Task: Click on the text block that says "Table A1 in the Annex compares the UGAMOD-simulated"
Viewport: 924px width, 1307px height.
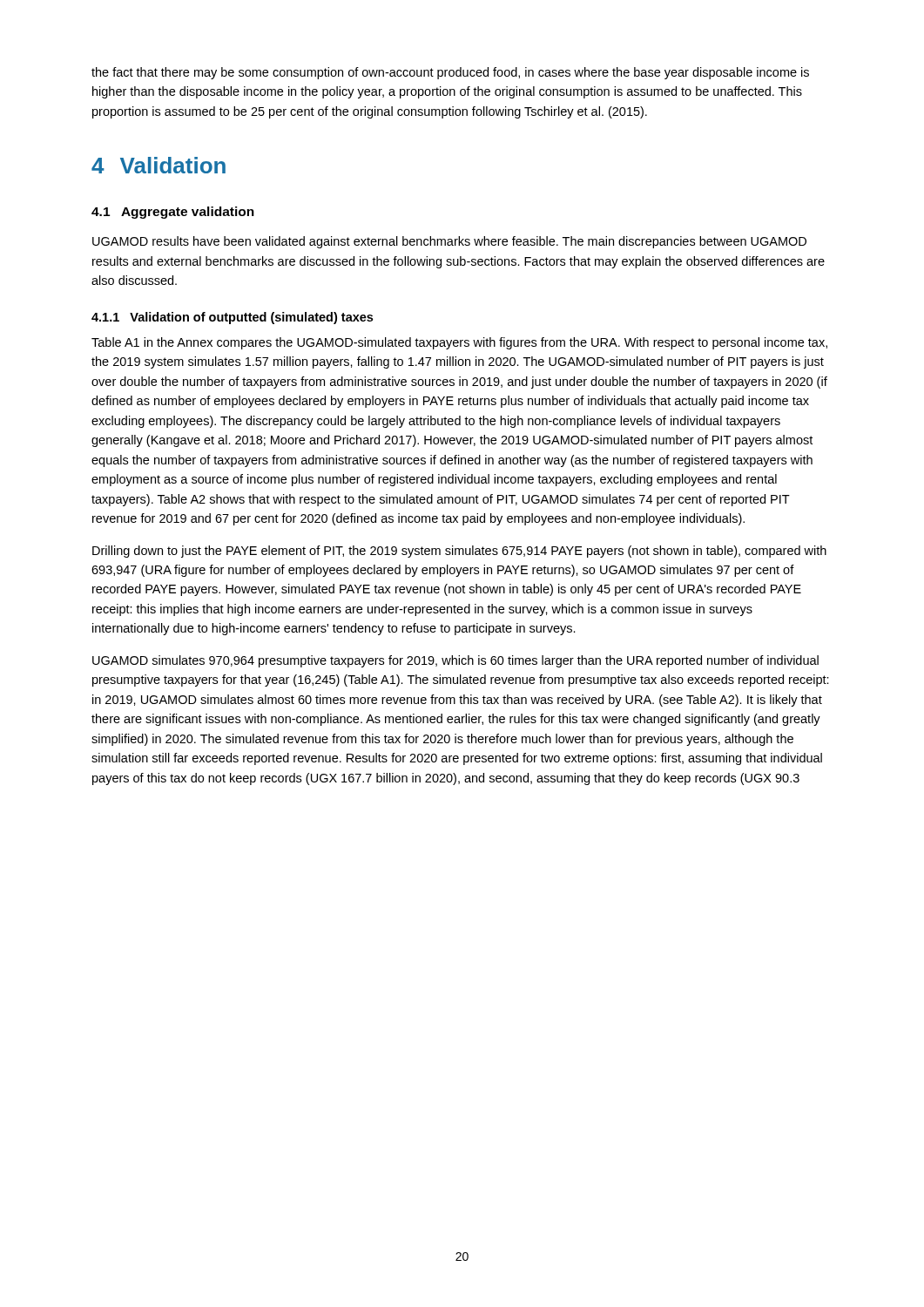Action: coord(462,431)
